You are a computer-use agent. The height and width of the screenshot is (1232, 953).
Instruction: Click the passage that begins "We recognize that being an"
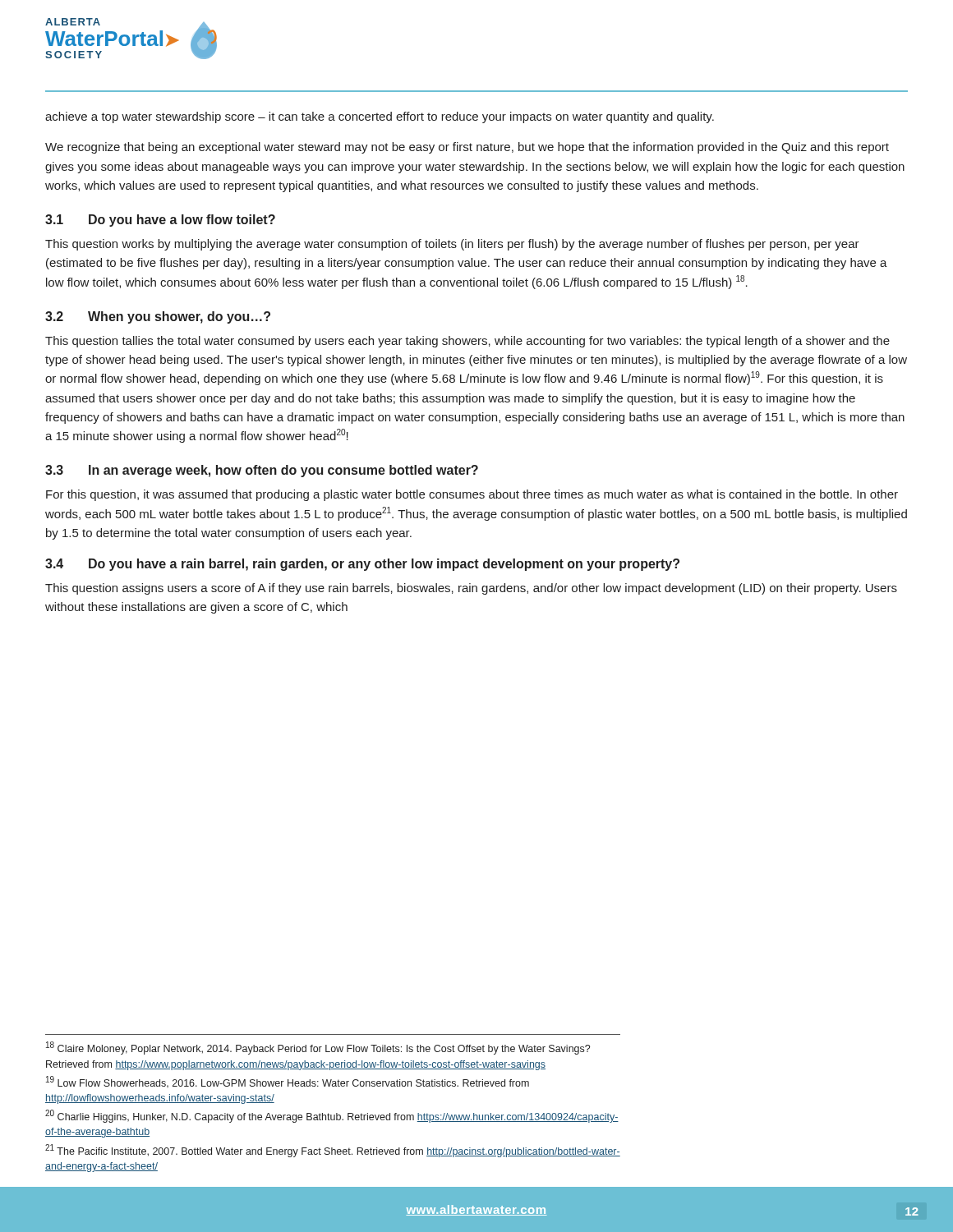(475, 166)
